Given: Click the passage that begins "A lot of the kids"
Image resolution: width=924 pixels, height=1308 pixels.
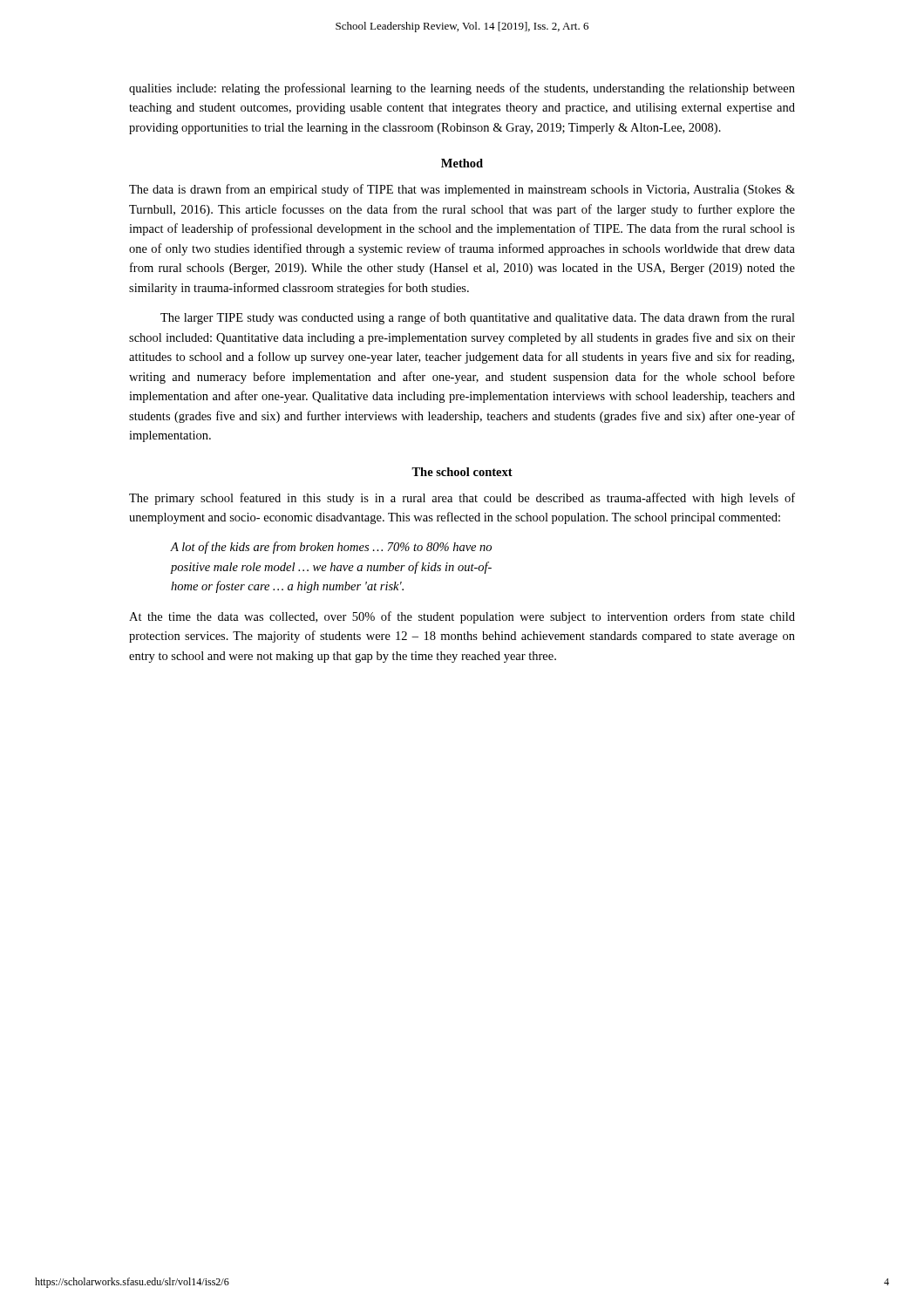Looking at the screenshot, I should pyautogui.click(x=332, y=567).
